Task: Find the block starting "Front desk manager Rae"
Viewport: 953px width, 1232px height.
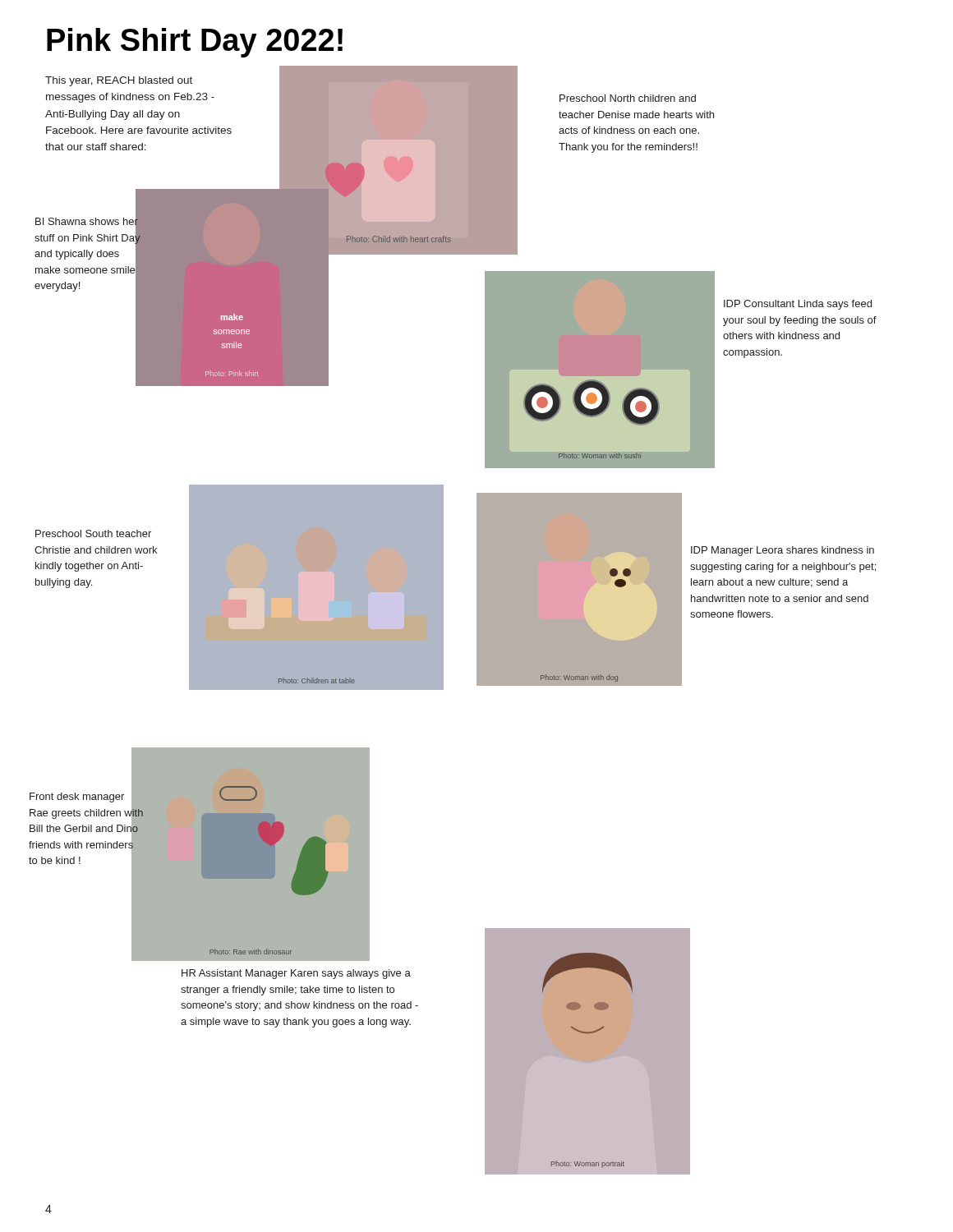Action: pyautogui.click(x=86, y=828)
